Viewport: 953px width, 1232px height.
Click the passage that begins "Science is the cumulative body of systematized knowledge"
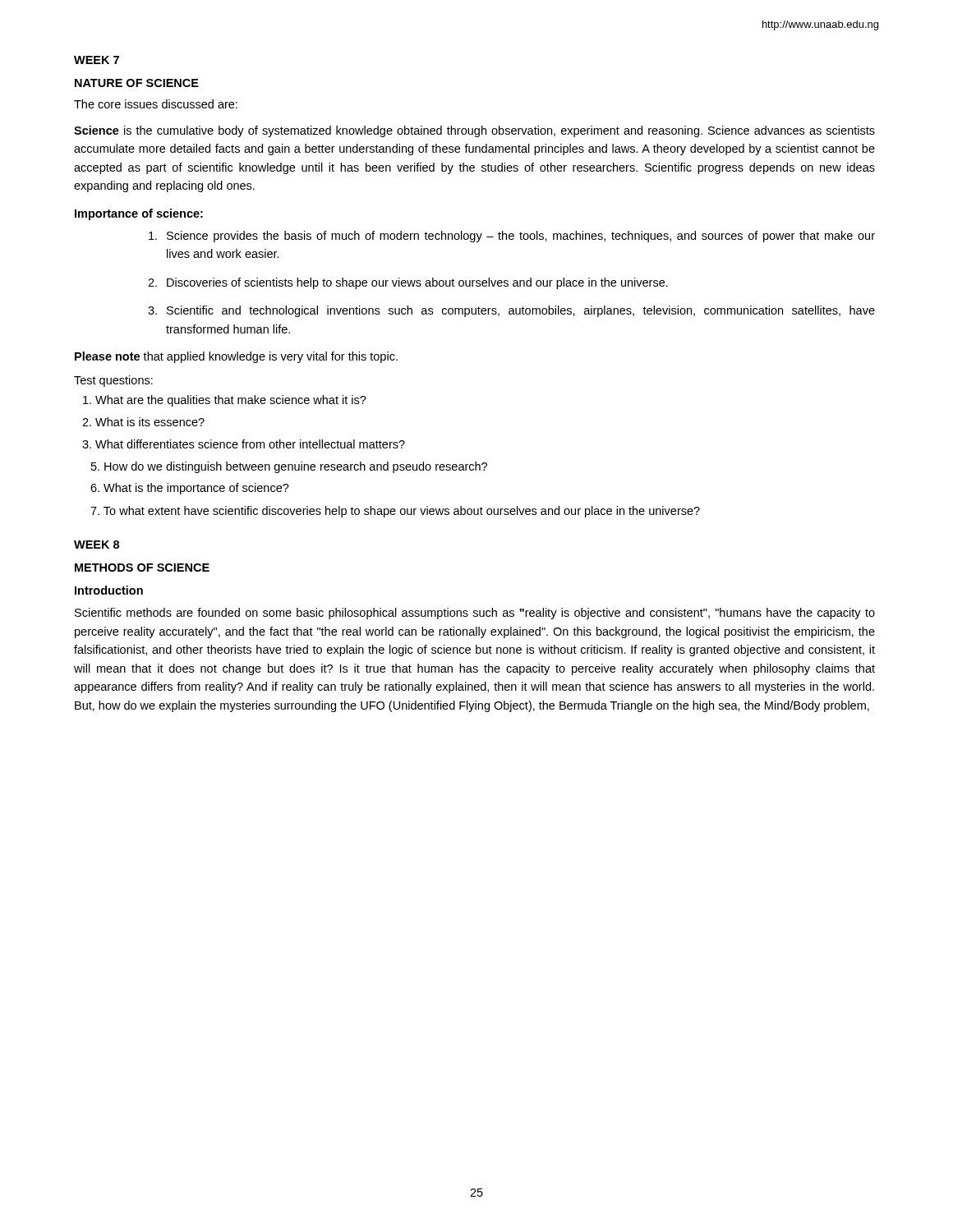coord(474,158)
